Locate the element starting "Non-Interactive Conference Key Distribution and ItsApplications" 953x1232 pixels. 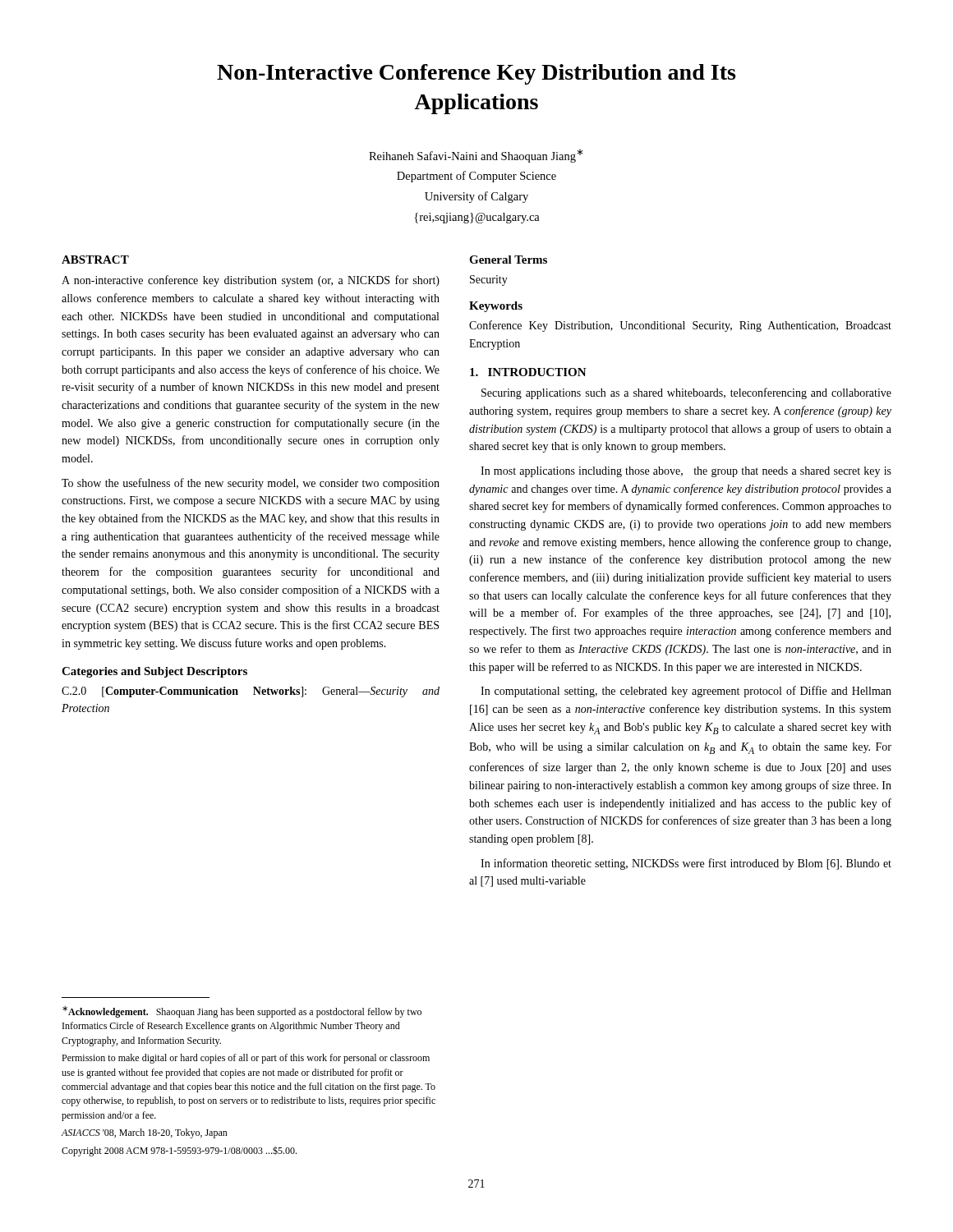[x=476, y=87]
